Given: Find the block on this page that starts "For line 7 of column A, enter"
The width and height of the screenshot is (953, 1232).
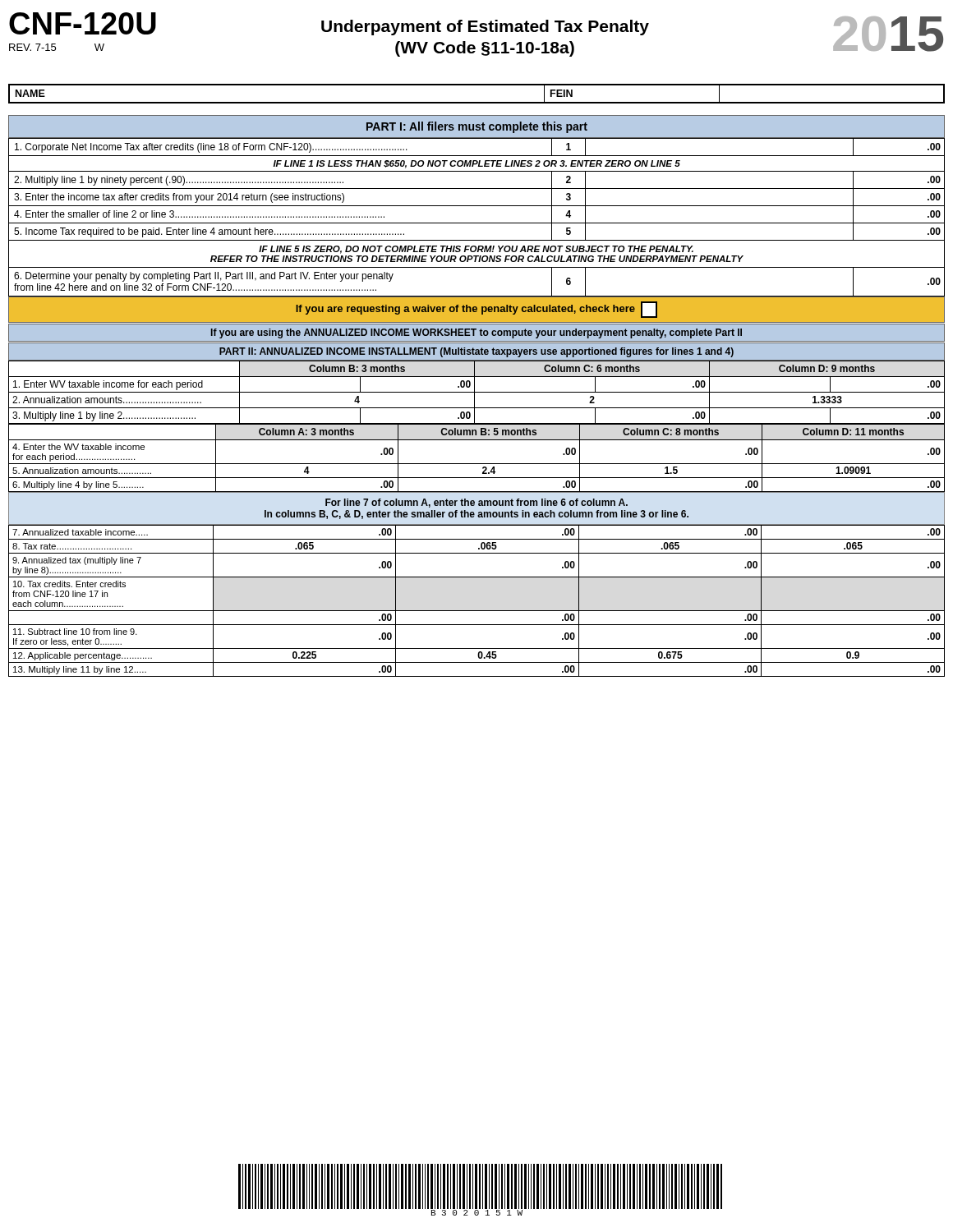Looking at the screenshot, I should pos(476,508).
